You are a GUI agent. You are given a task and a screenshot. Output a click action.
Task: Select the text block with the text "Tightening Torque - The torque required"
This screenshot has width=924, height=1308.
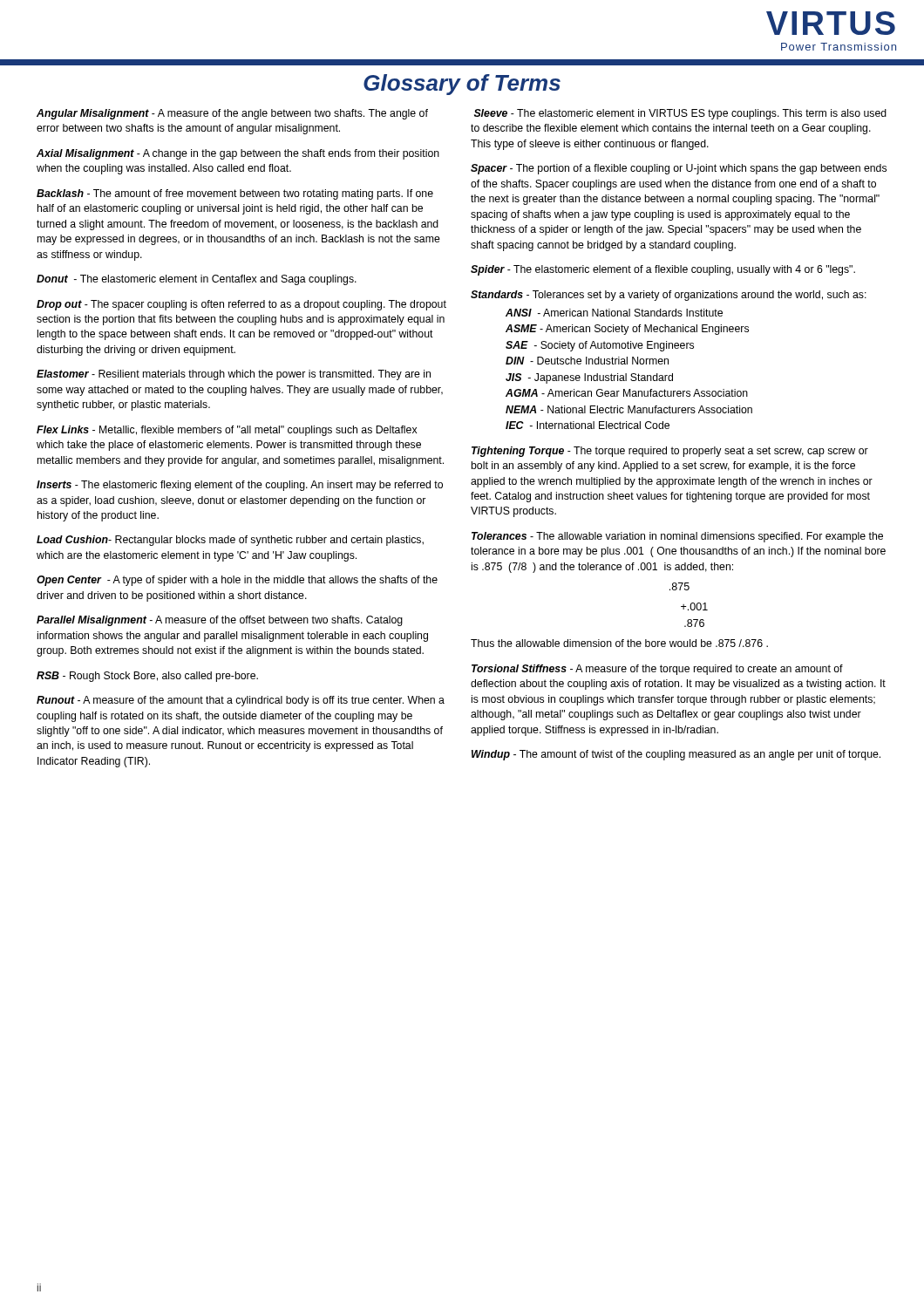pyautogui.click(x=679, y=482)
